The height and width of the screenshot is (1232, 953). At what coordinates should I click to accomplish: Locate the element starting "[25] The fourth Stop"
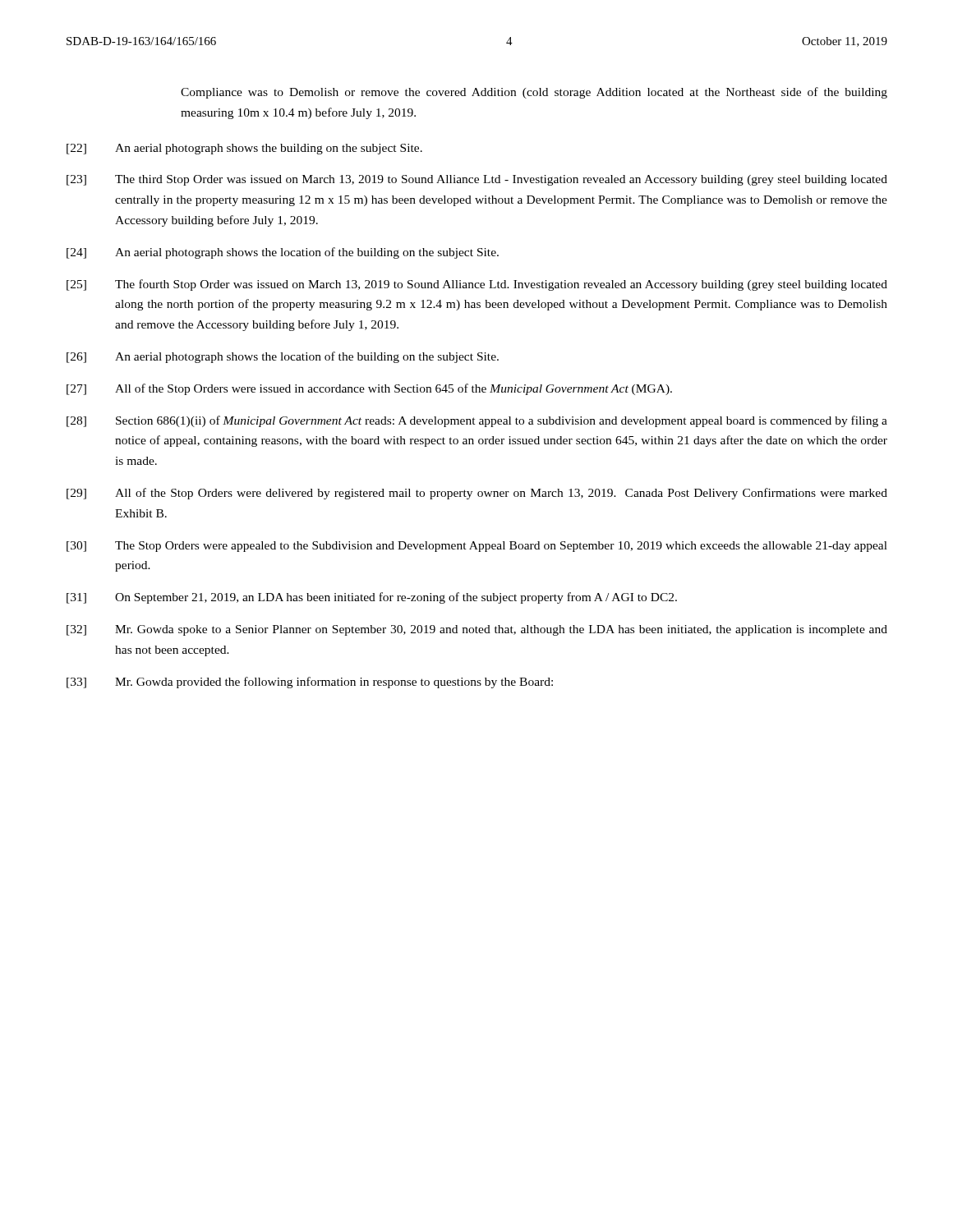pyautogui.click(x=476, y=305)
